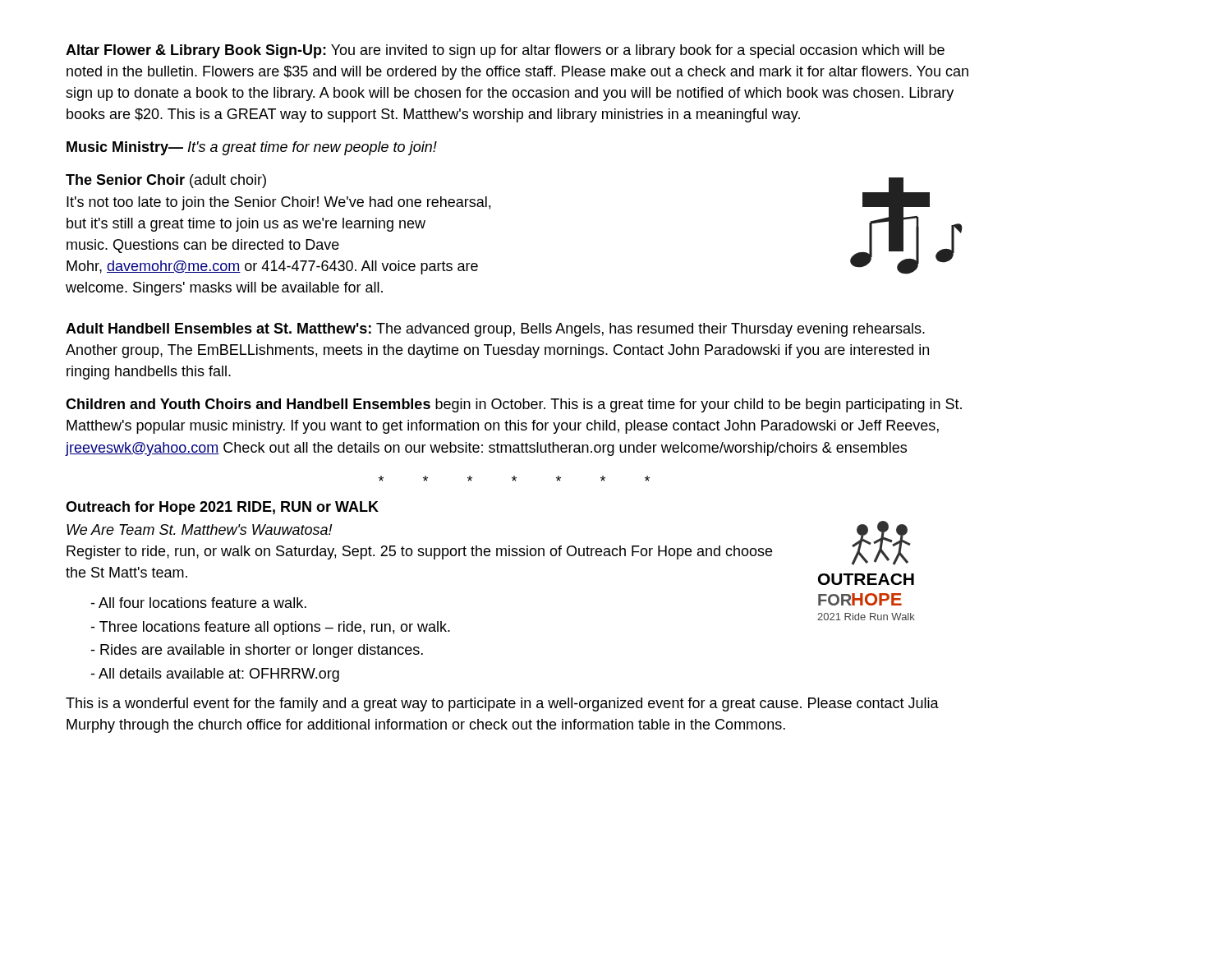Locate the block of text that opens with "Three locations feature all options"
Image resolution: width=1232 pixels, height=953 pixels.
pyautogui.click(x=271, y=627)
